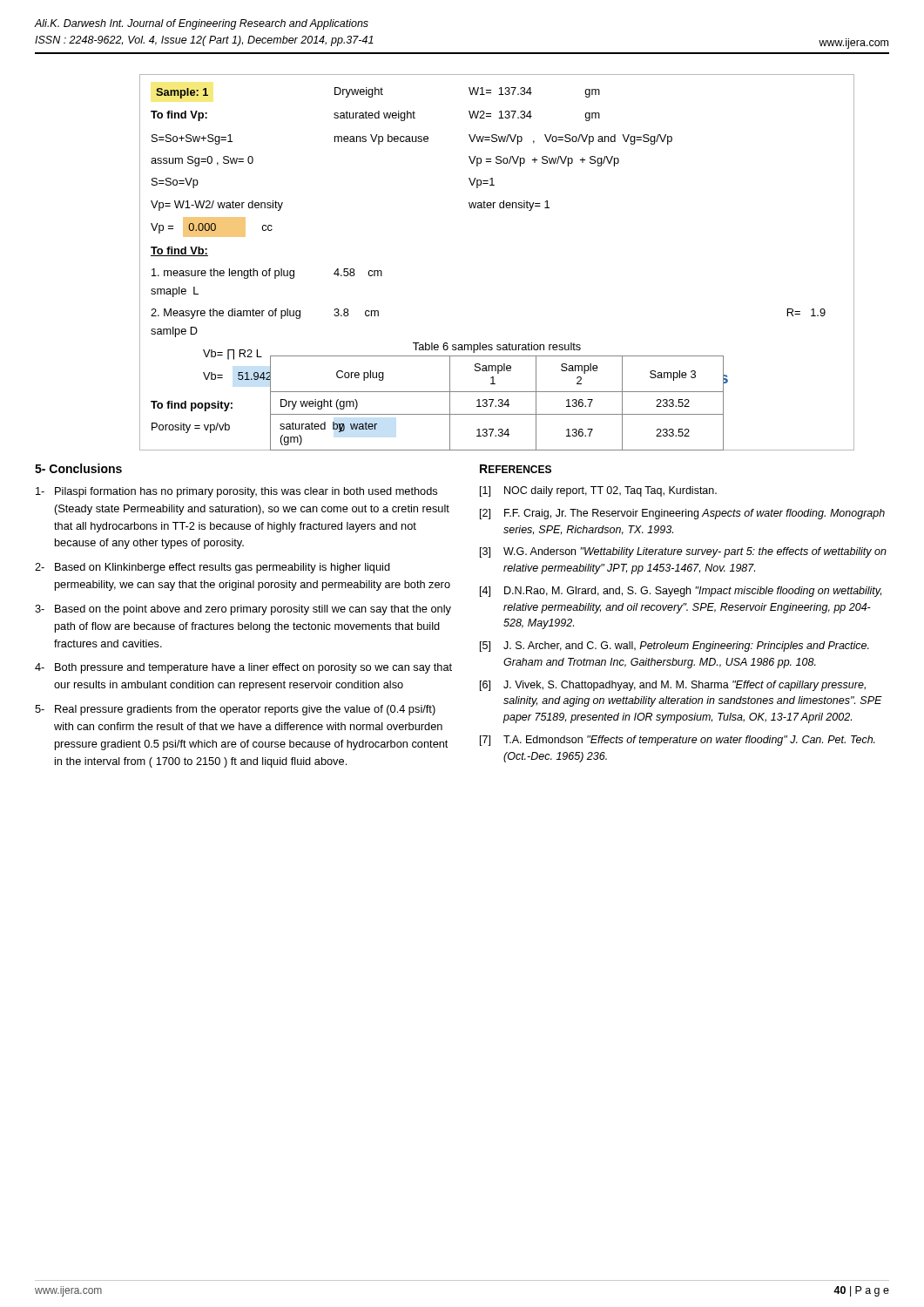Select the list item with the text "[7] T.A. Edmondson"

(x=684, y=748)
